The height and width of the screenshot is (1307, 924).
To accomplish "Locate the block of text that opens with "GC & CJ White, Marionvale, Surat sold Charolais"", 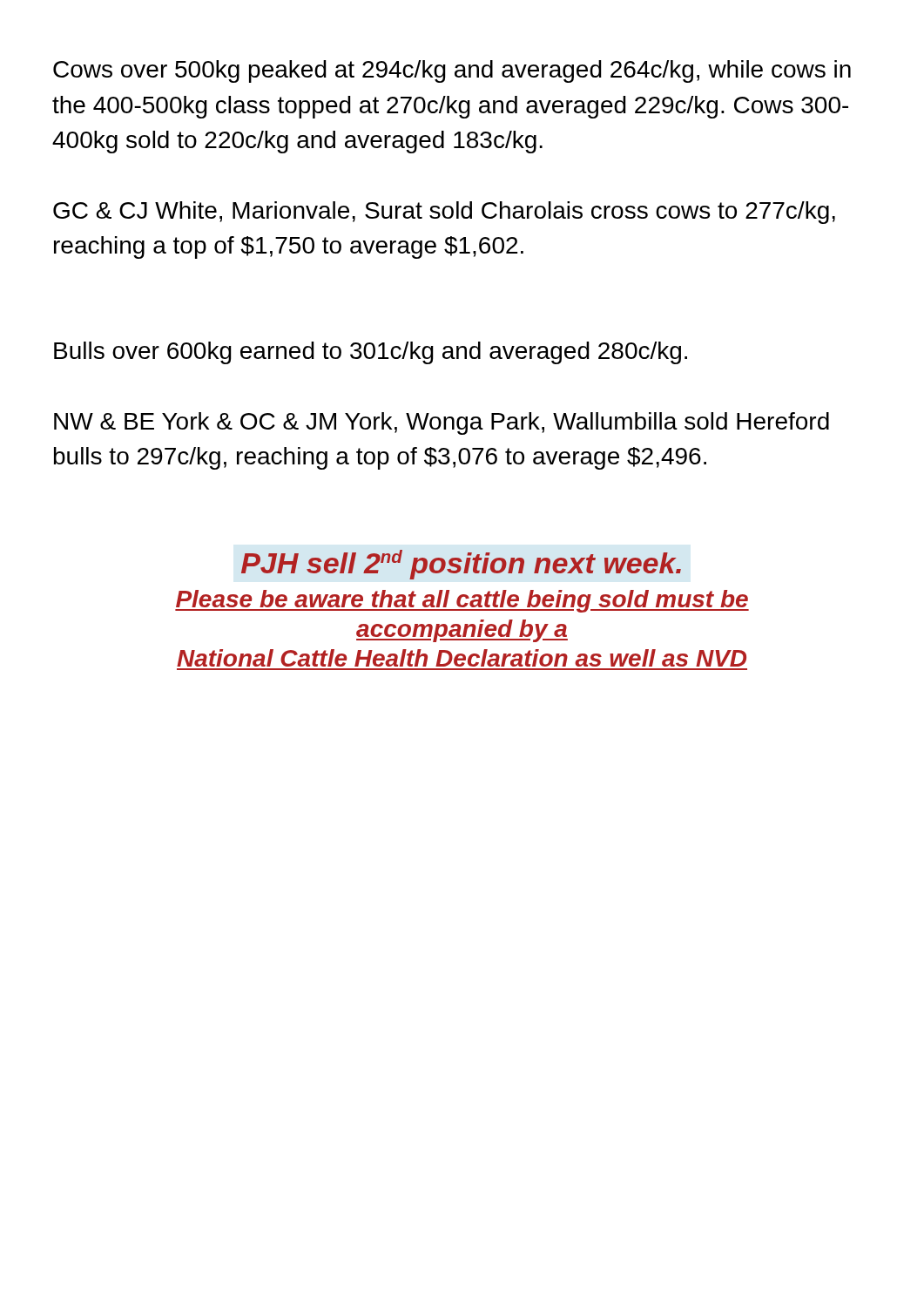I will pyautogui.click(x=445, y=228).
